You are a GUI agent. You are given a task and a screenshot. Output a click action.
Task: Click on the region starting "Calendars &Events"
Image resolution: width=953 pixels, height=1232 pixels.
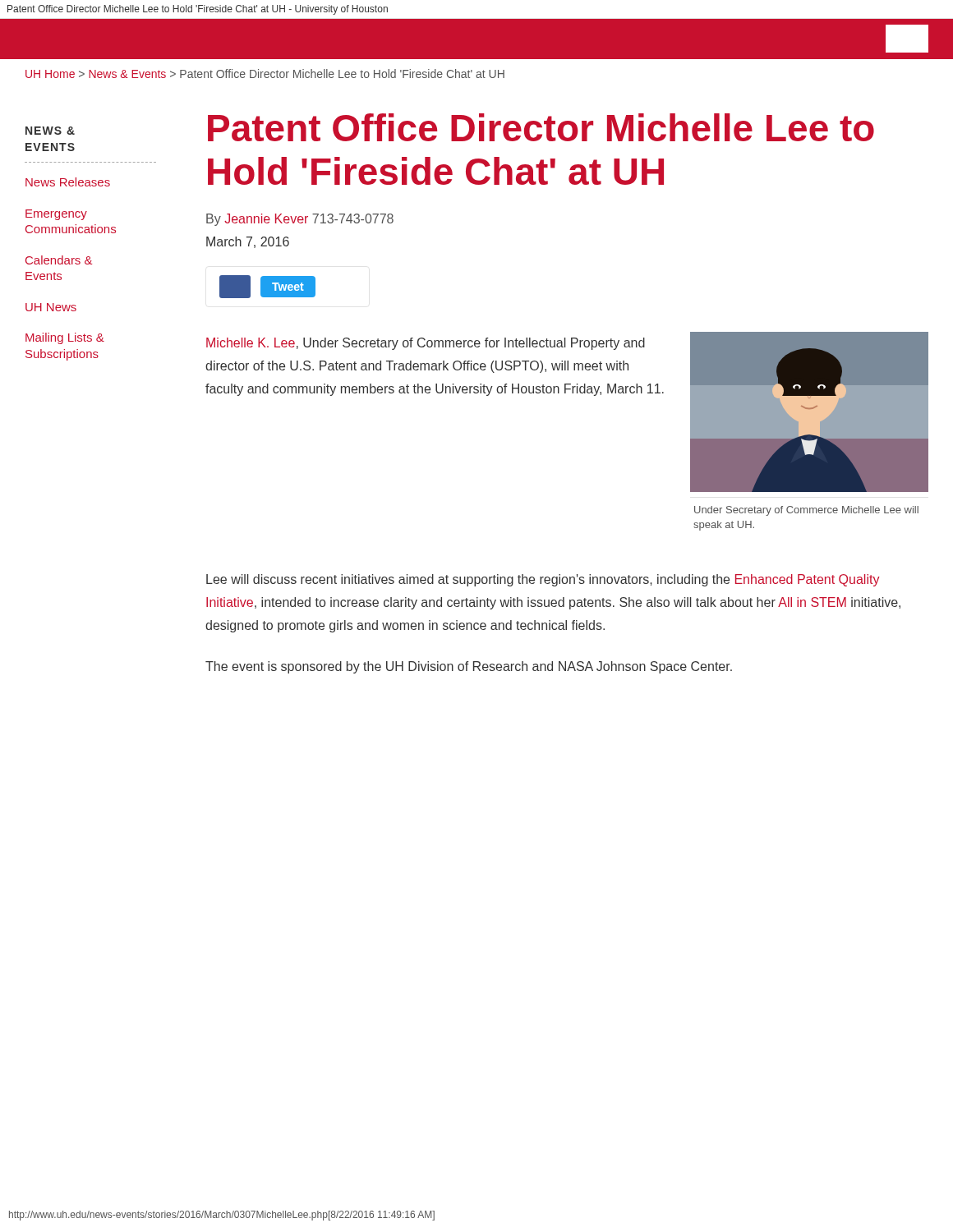tap(59, 268)
